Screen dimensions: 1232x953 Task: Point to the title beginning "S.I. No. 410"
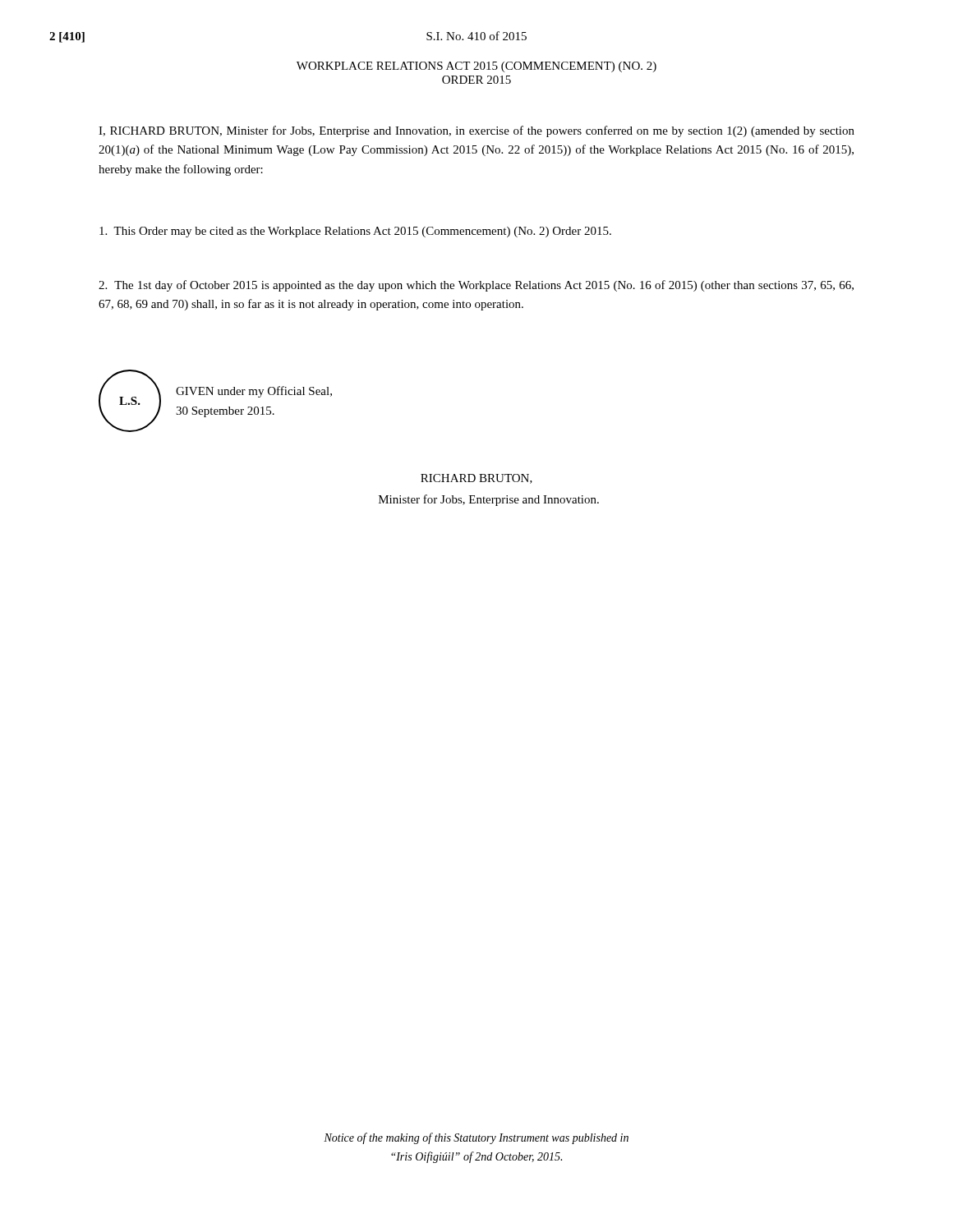pos(476,36)
